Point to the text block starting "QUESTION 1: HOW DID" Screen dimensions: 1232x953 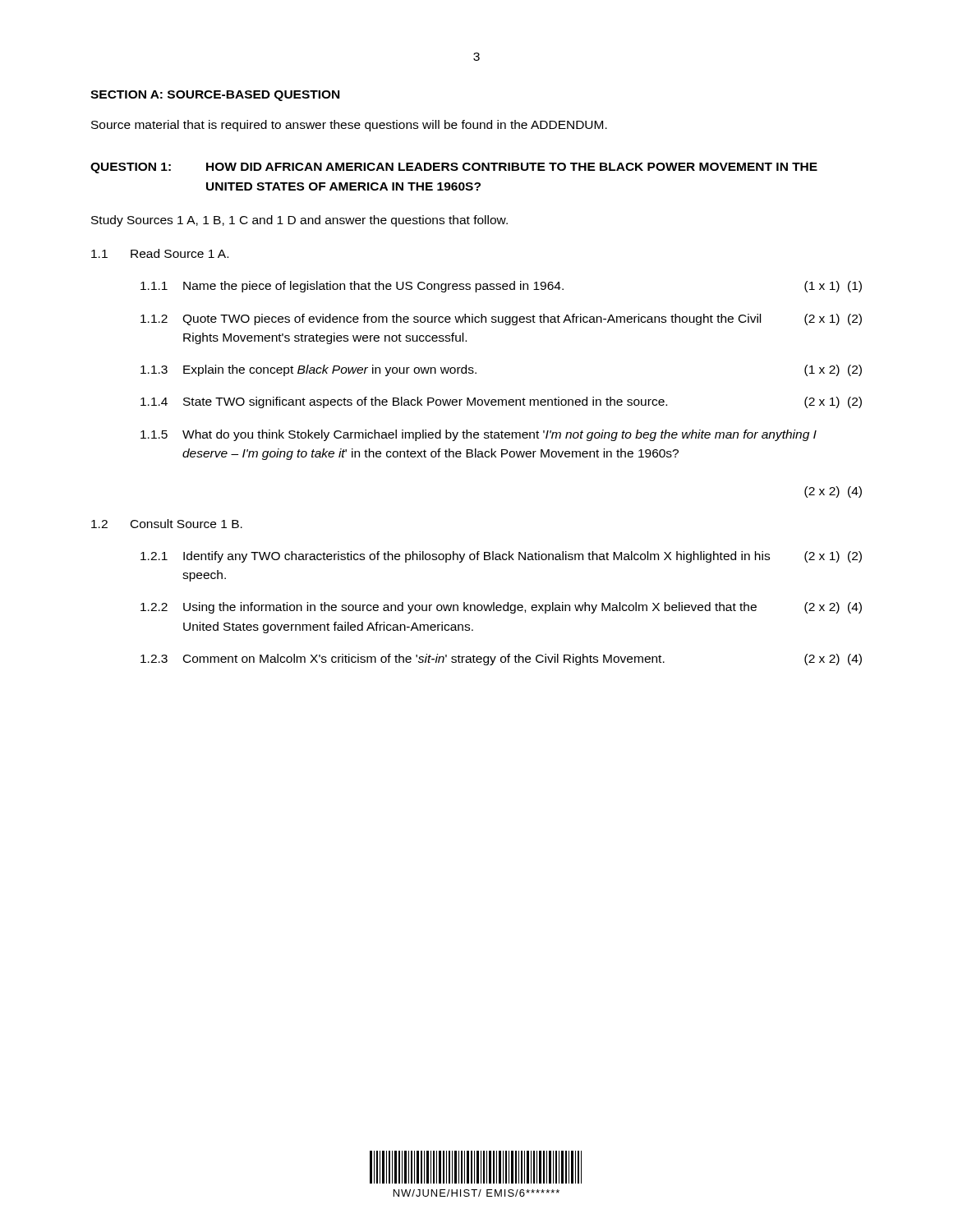point(476,176)
